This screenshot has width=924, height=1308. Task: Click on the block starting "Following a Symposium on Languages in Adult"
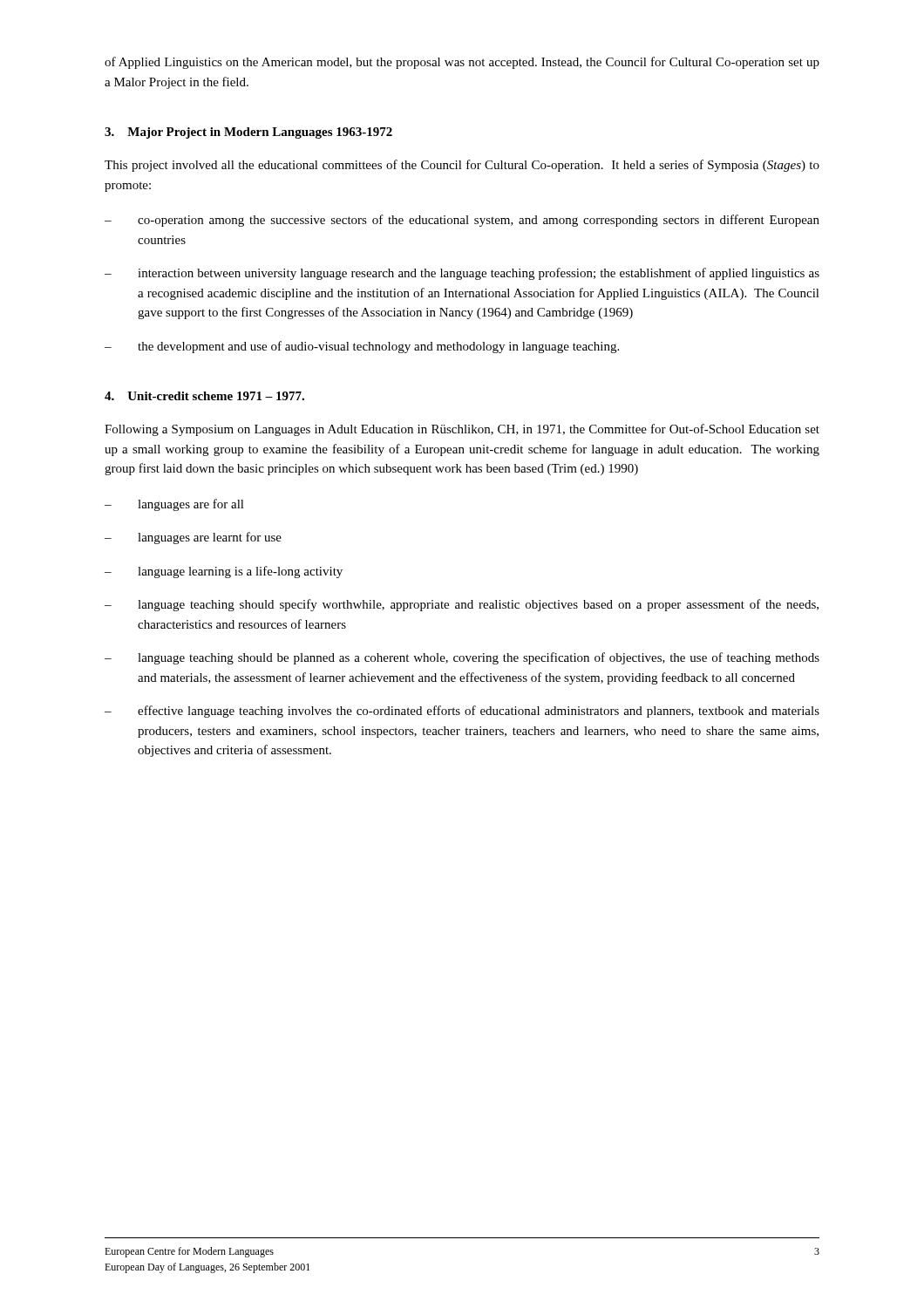coord(462,449)
